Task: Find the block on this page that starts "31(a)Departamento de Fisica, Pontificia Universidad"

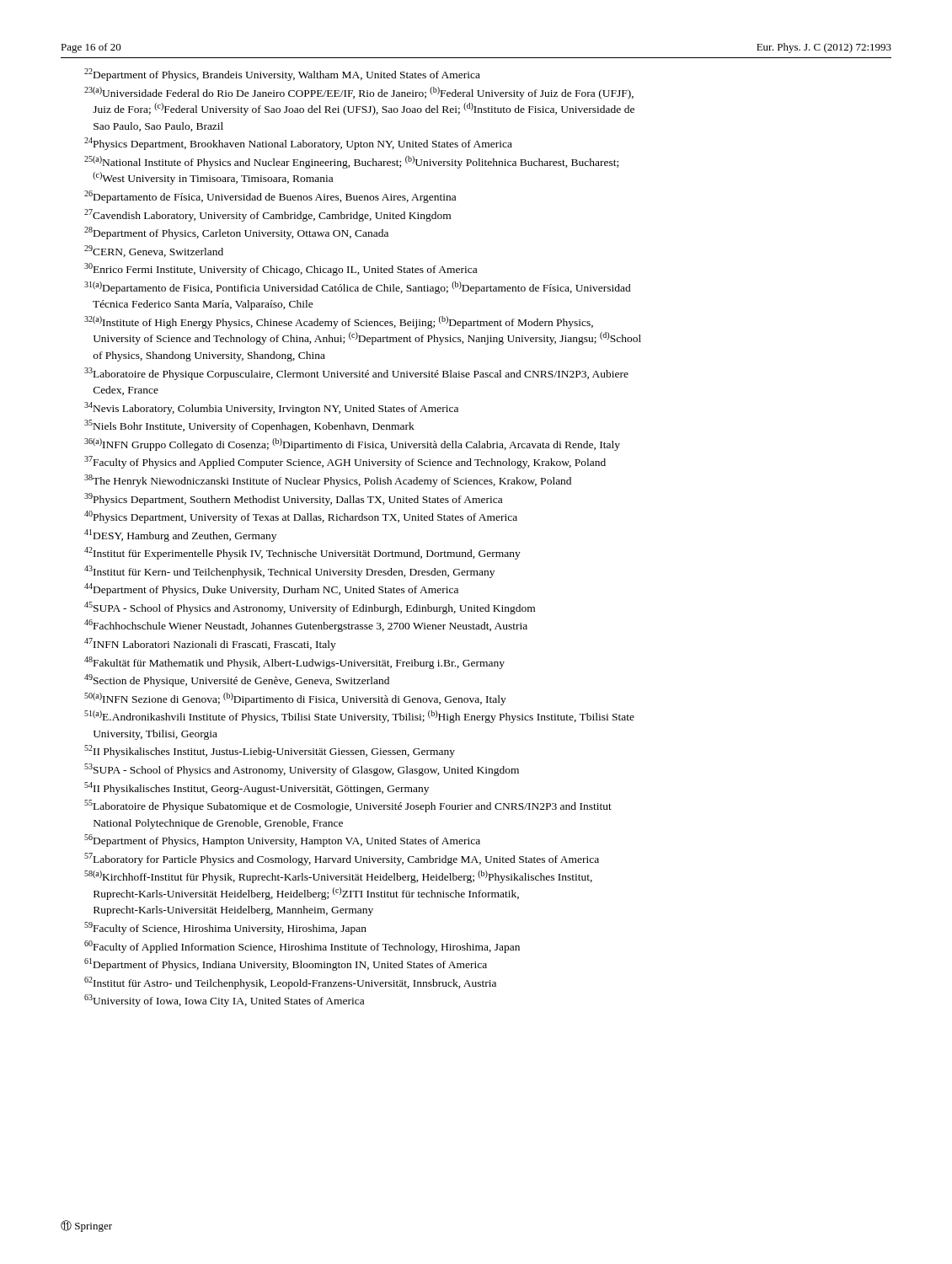Action: pyautogui.click(x=358, y=295)
